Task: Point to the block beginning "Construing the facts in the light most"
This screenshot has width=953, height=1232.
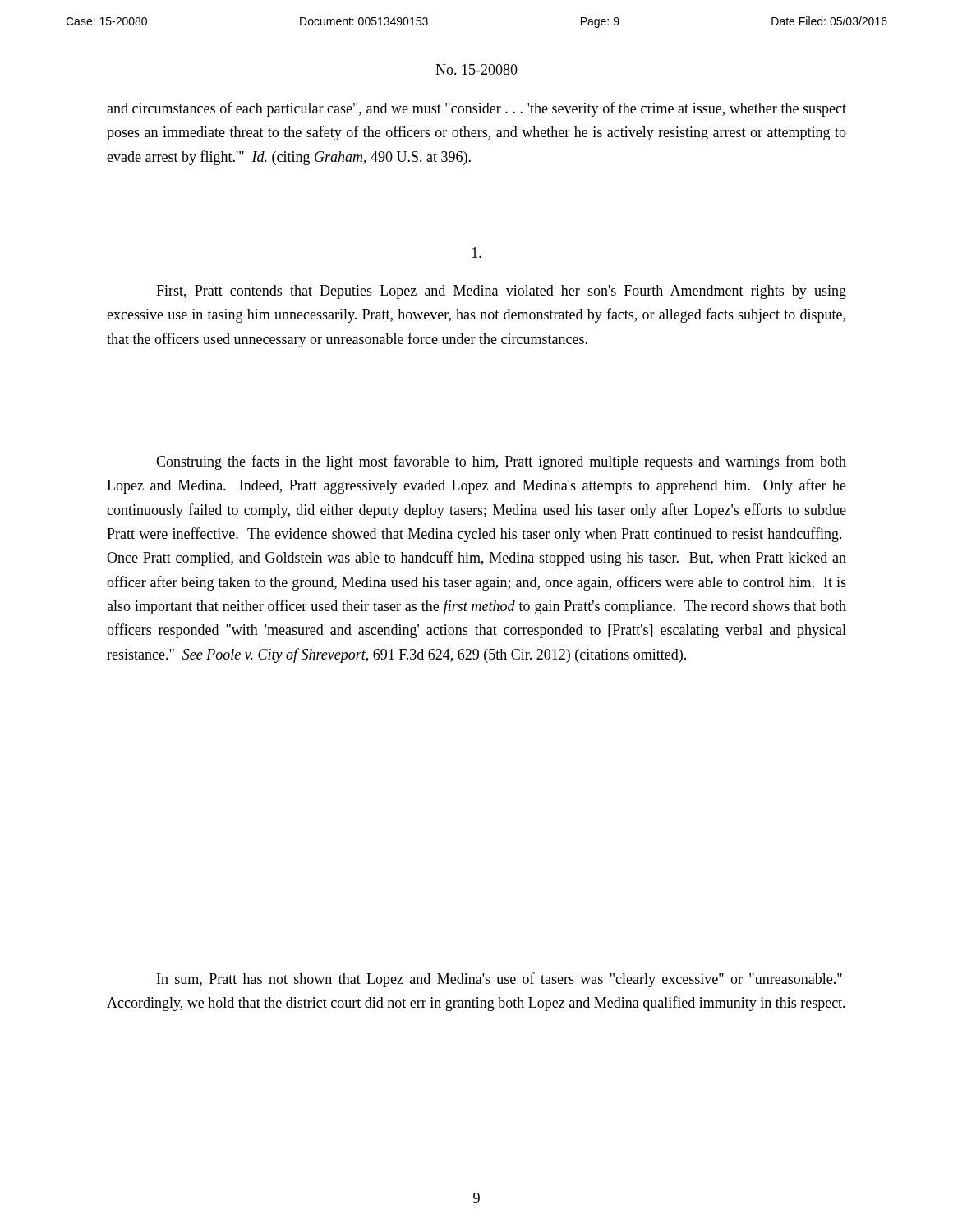Action: (476, 558)
